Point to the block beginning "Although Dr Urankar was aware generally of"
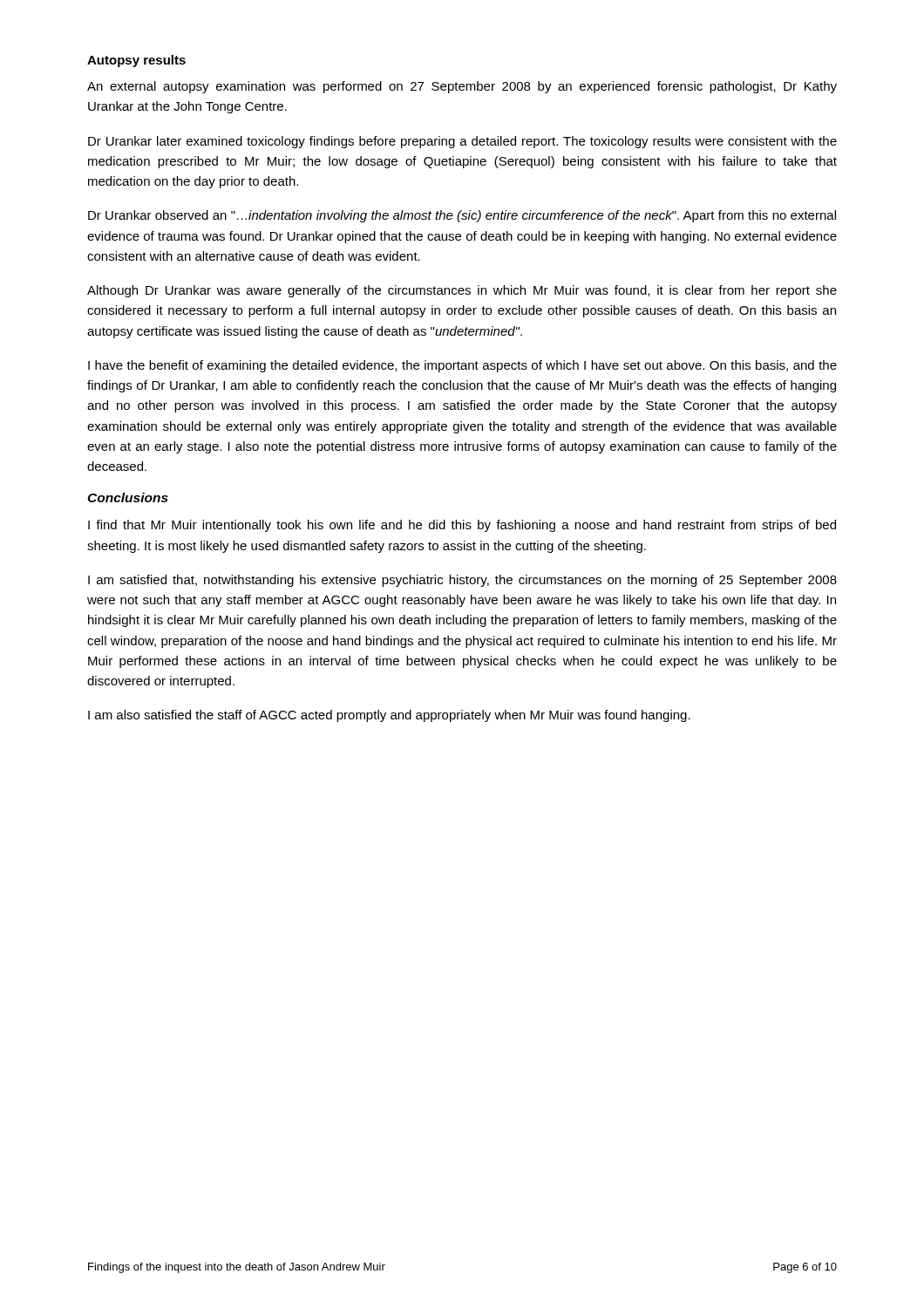The width and height of the screenshot is (924, 1308). click(x=462, y=310)
